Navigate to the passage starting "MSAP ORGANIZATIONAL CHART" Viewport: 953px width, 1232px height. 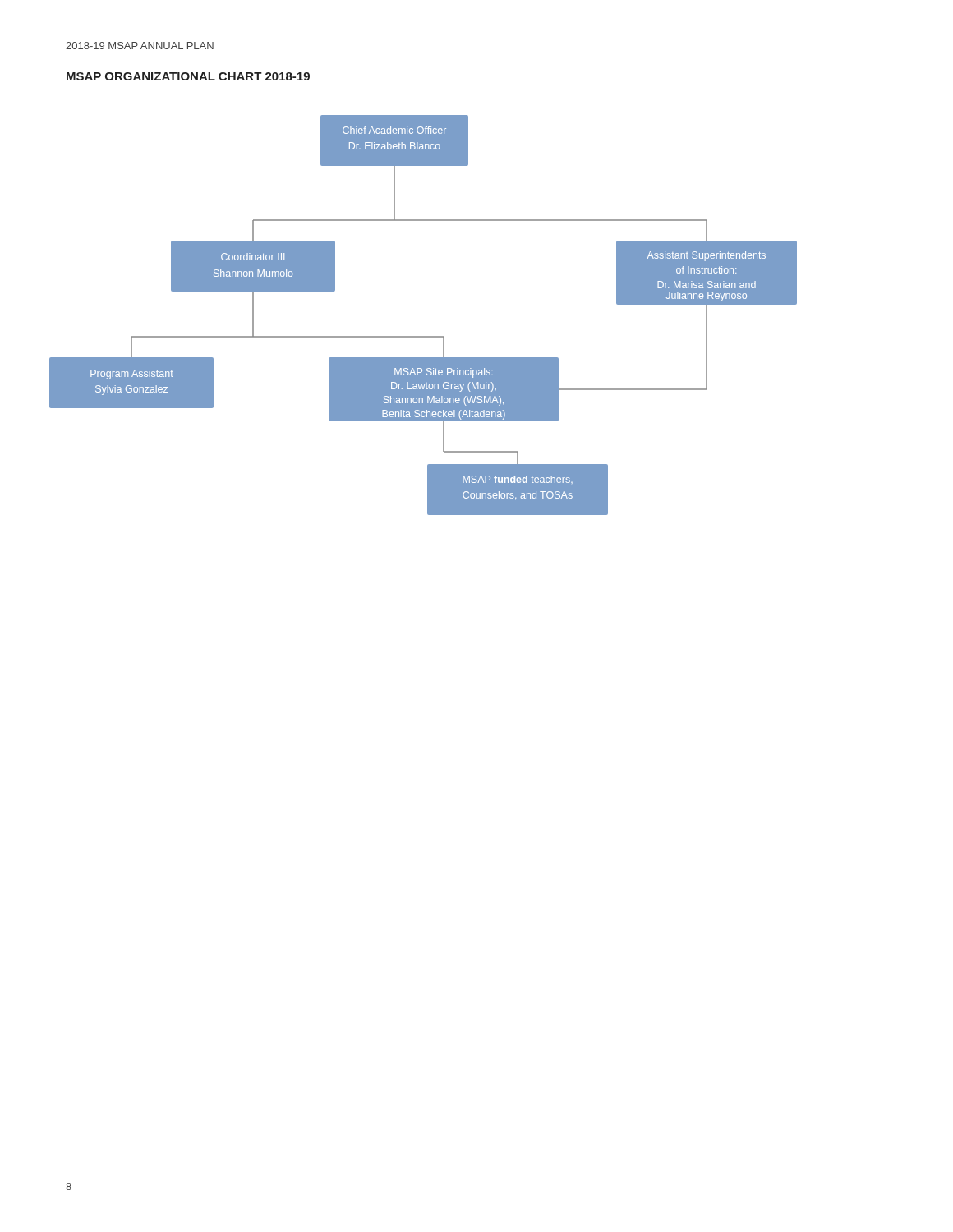188,76
